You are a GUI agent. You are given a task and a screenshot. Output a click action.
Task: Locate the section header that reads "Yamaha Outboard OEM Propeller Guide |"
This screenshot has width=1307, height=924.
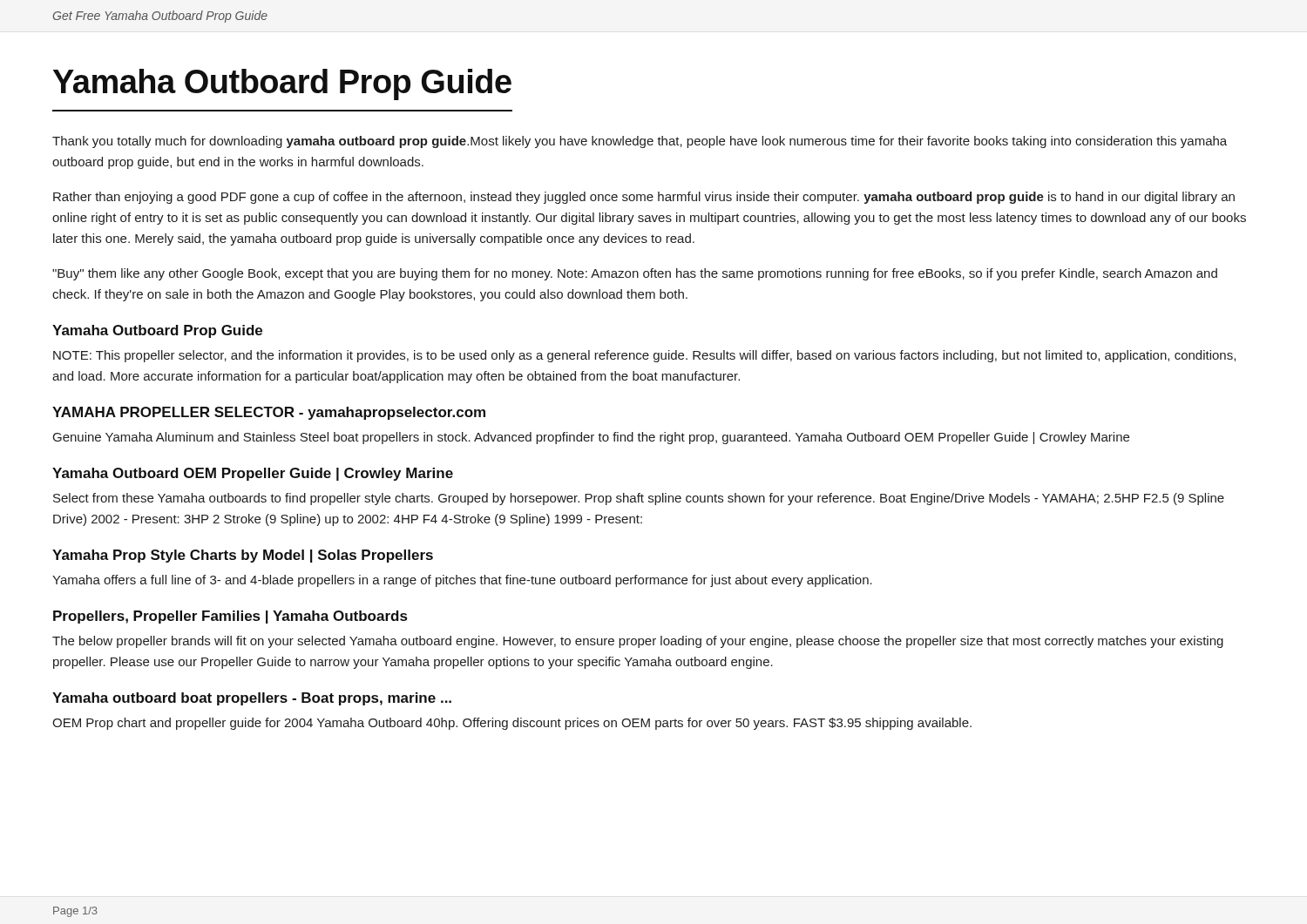click(253, 473)
